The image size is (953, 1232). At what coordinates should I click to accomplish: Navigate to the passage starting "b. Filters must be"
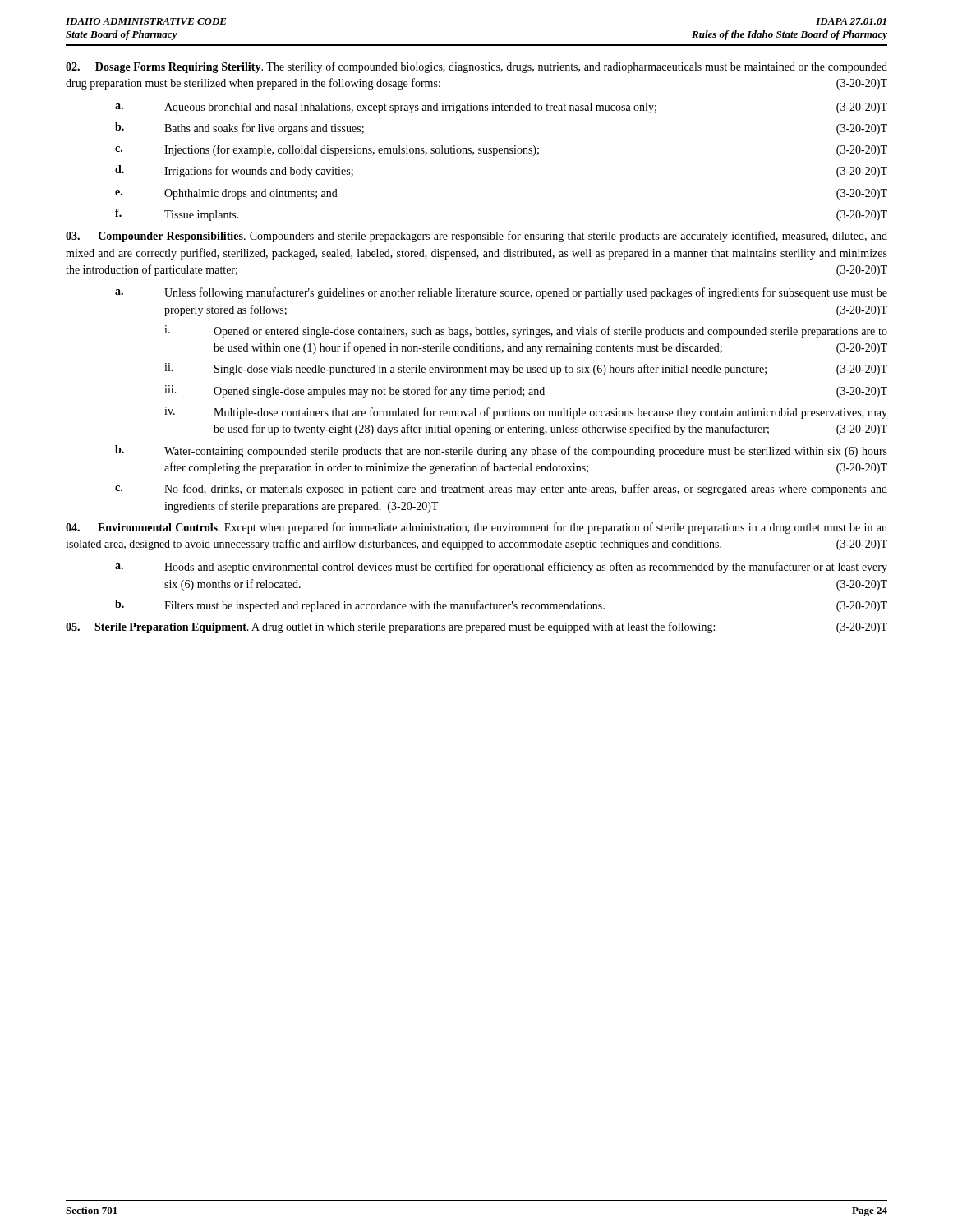coord(501,606)
